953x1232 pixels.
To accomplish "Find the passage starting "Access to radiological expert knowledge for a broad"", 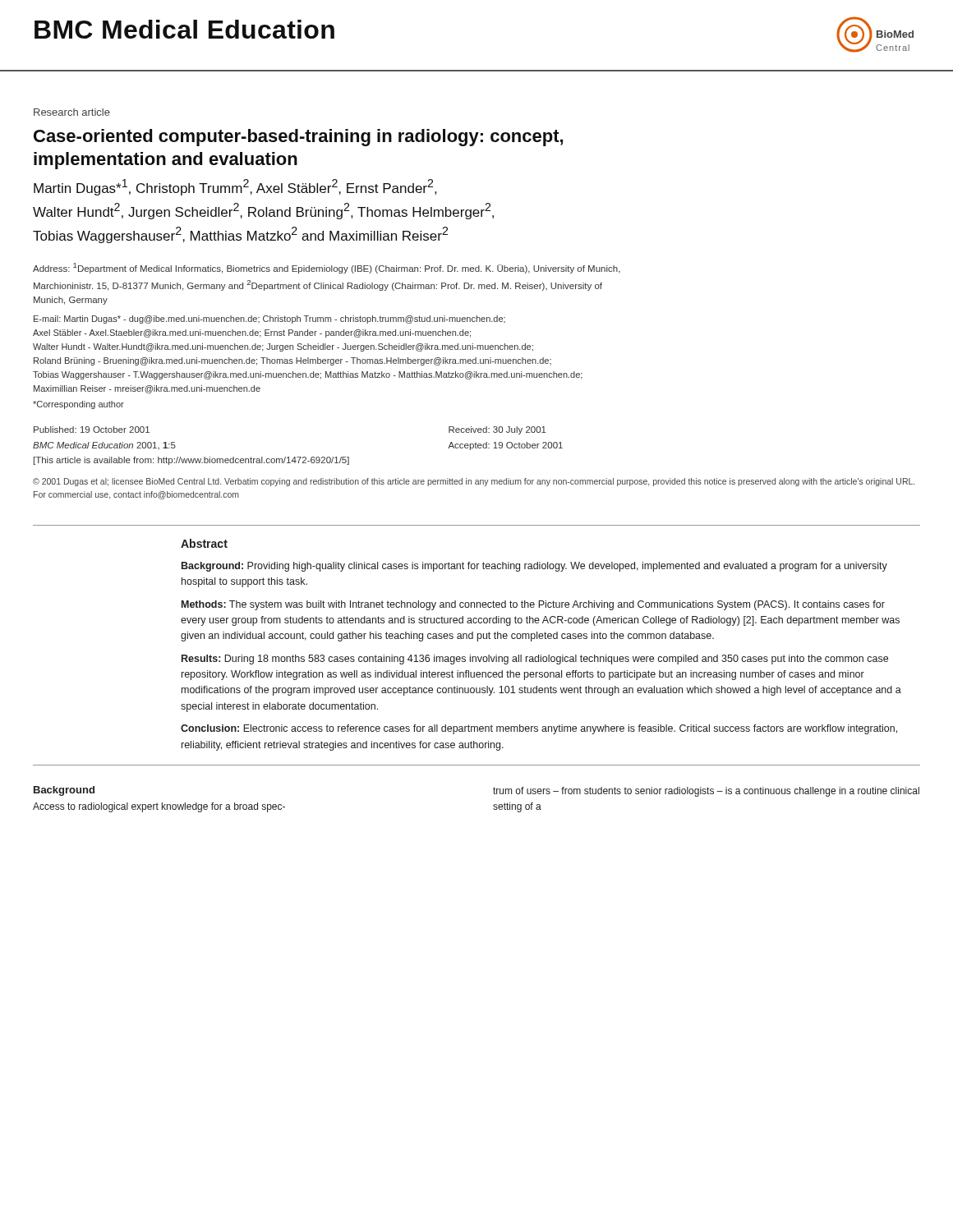I will tap(159, 807).
